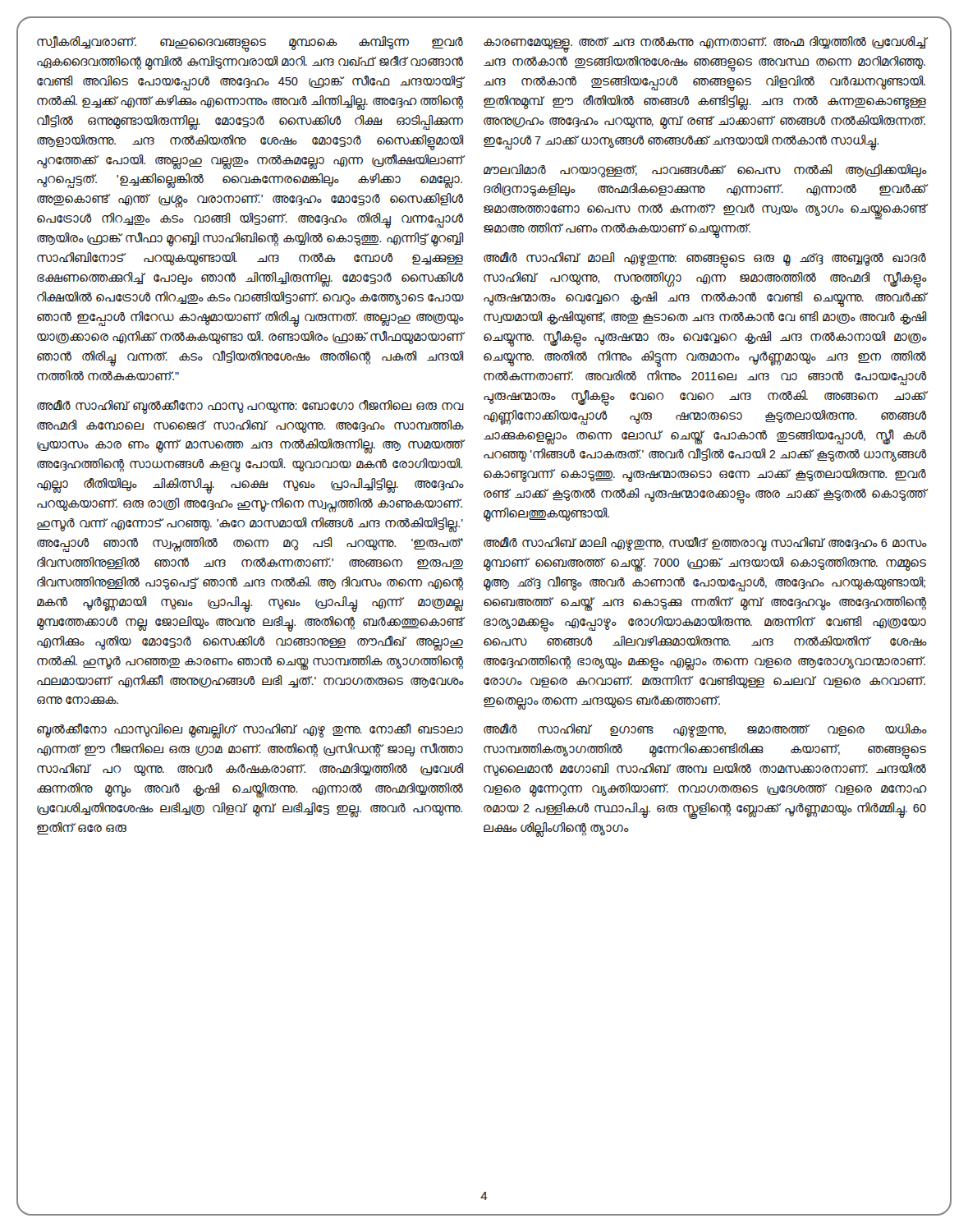Viewport: 968px width, 1232px height.
Task: Point to the passage starting "കാരണമേയുള്ളൂ. അത് ചന്ദ നൽകുന്നു എന്നതാണ്. അഹ്മ"
Action: (704, 91)
